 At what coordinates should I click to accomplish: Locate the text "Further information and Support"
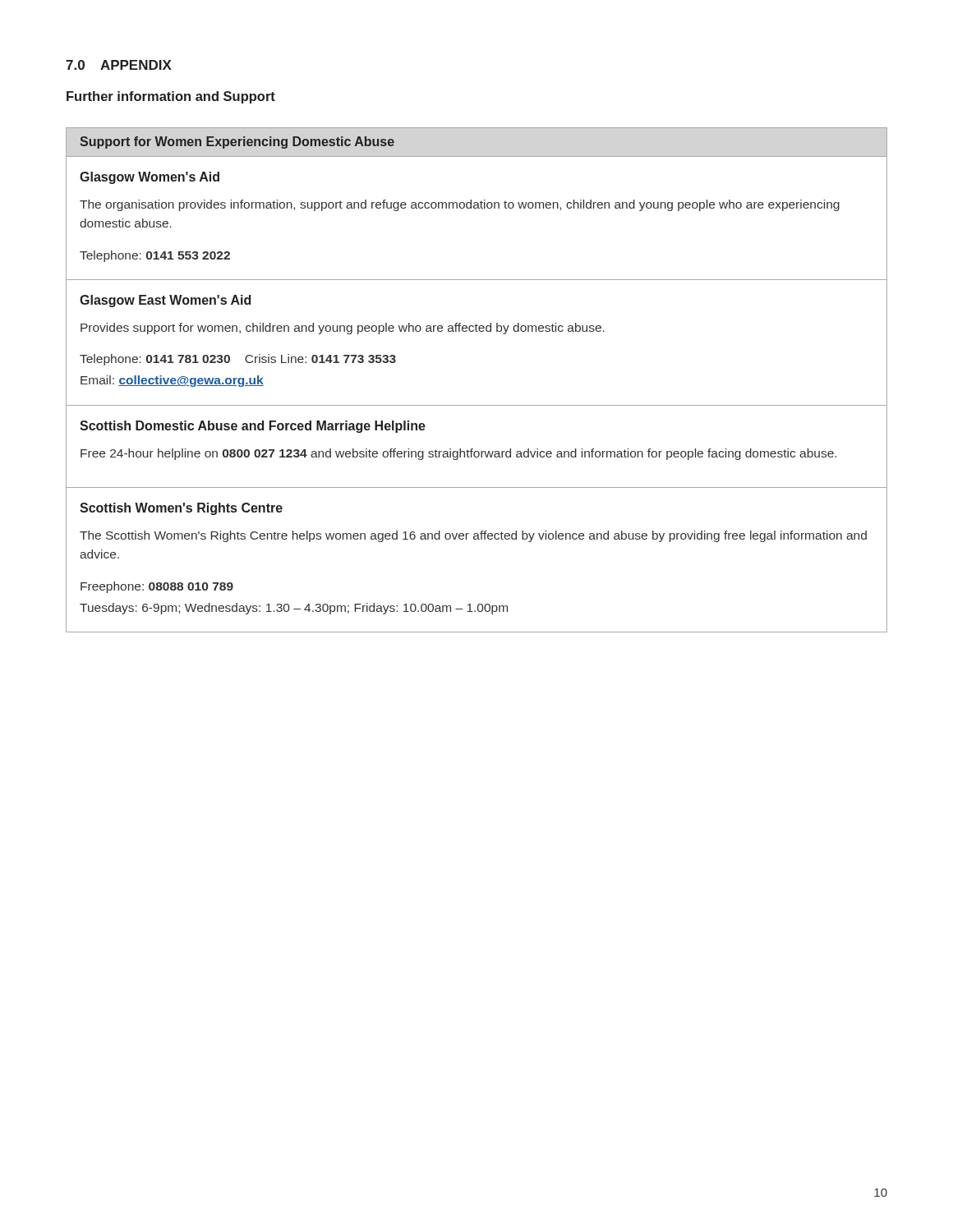point(170,96)
